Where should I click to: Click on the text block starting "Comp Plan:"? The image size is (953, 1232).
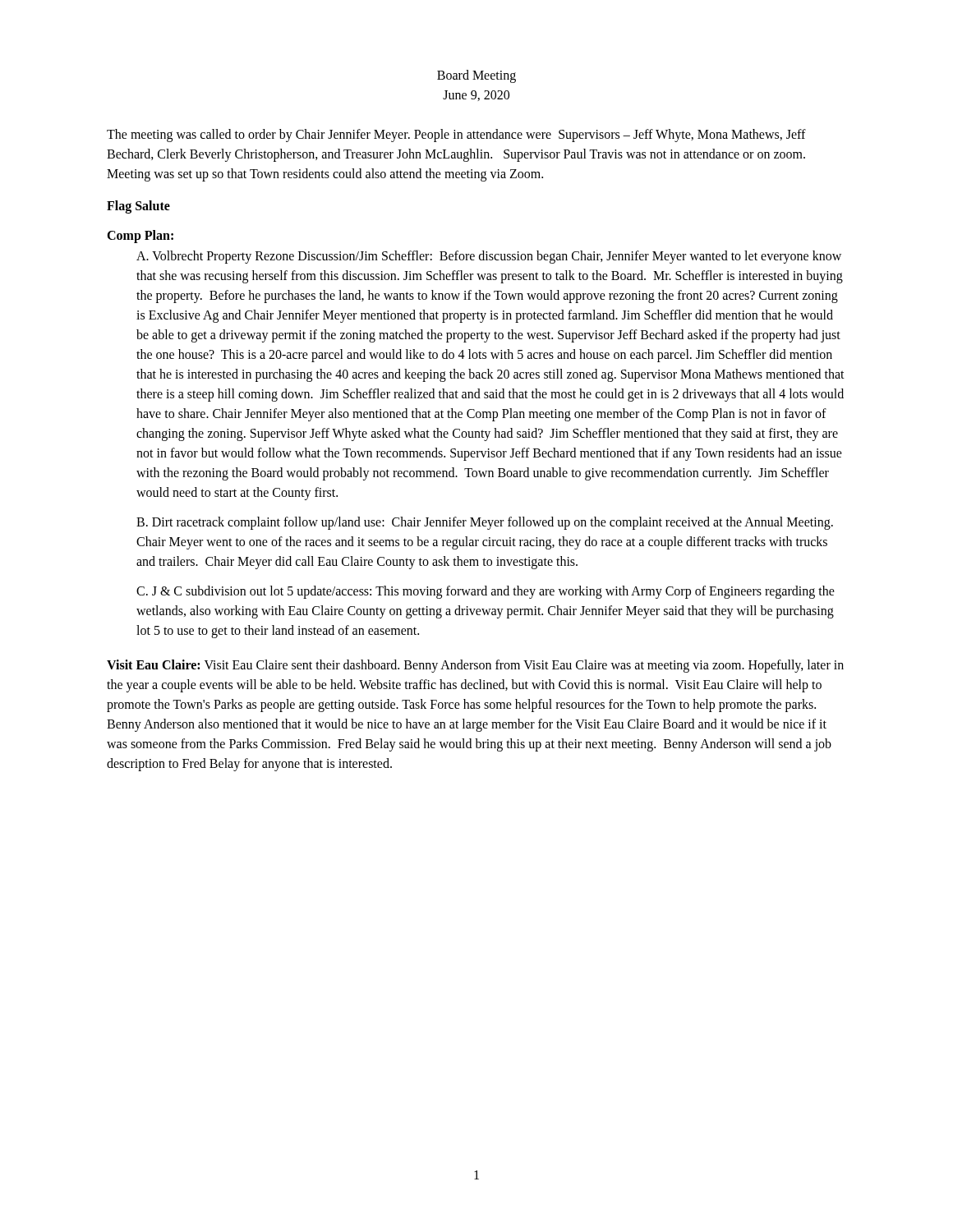(x=141, y=235)
